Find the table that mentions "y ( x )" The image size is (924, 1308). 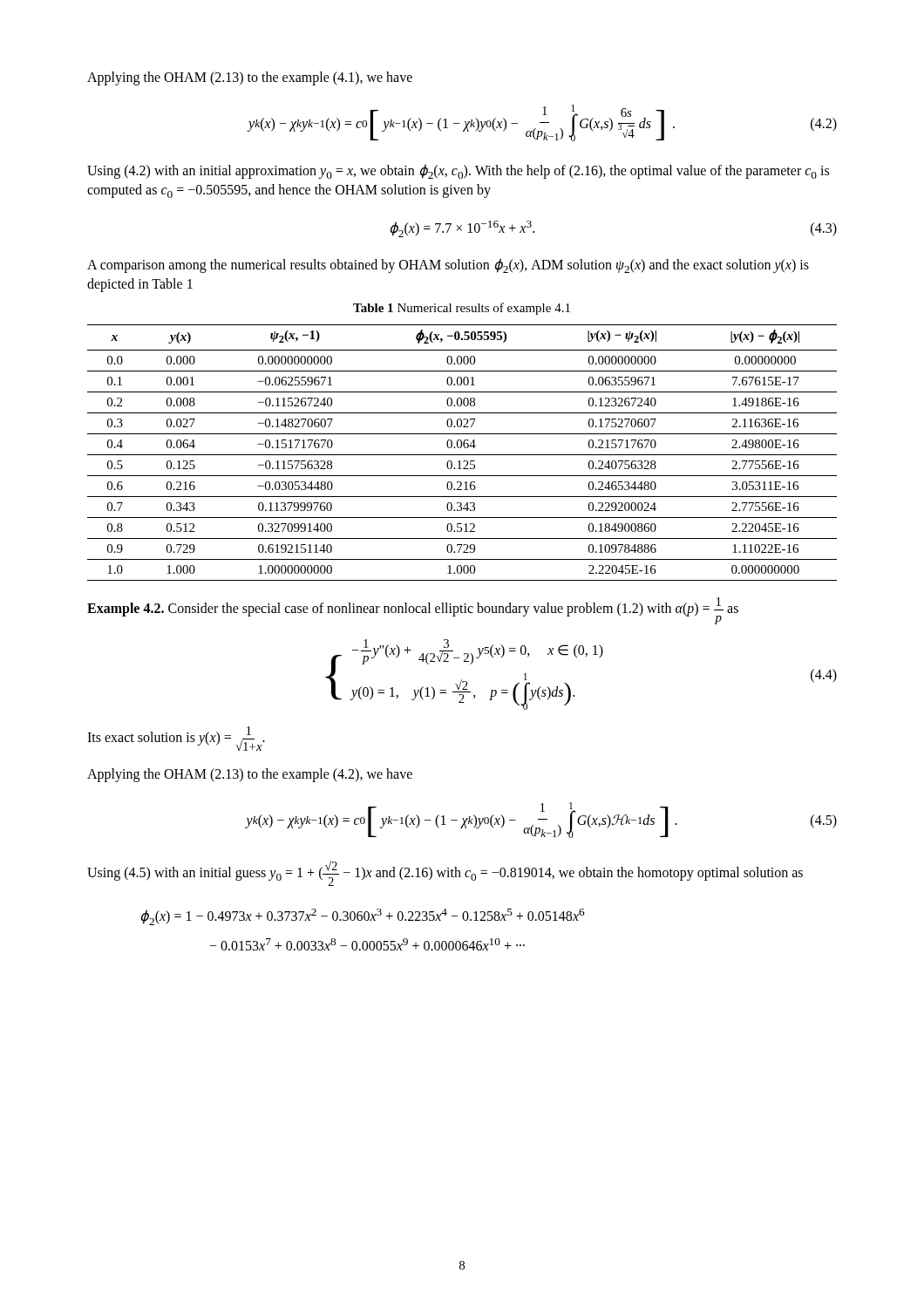462,452
